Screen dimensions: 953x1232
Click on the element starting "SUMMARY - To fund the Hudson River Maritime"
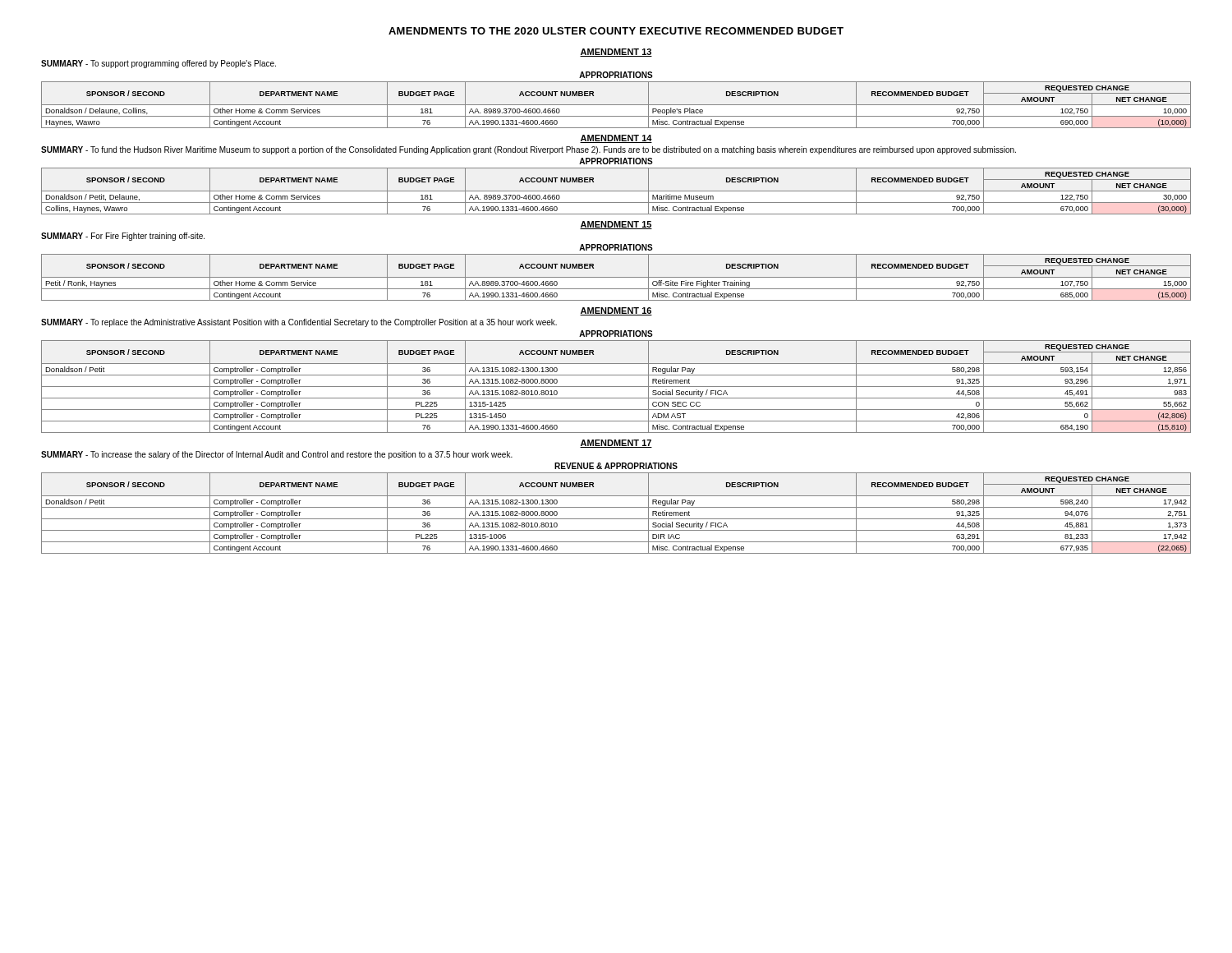(x=529, y=150)
